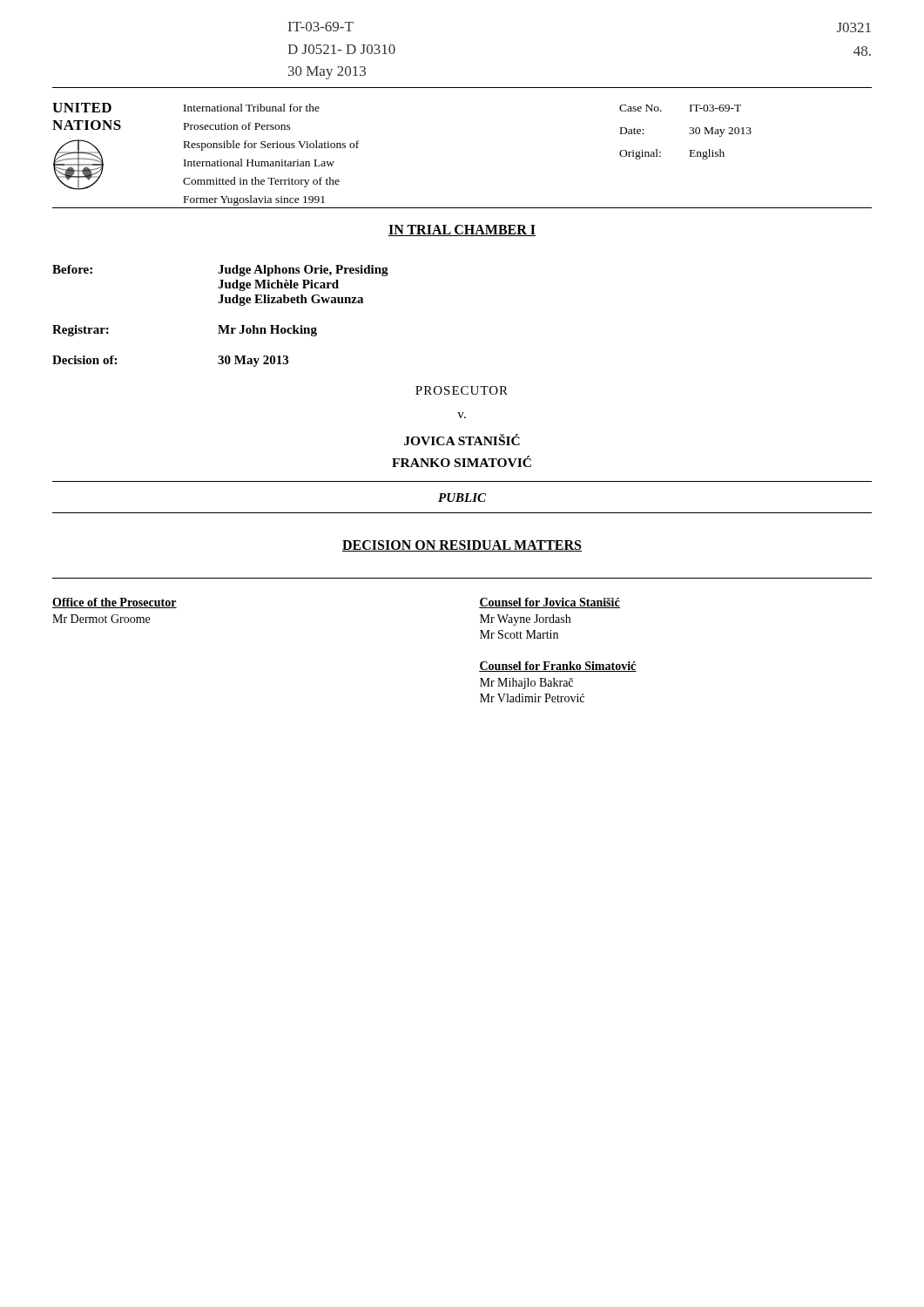Point to the region starting "Counsel for Jovica Stanišić Mr"
924x1307 pixels.
550,603
